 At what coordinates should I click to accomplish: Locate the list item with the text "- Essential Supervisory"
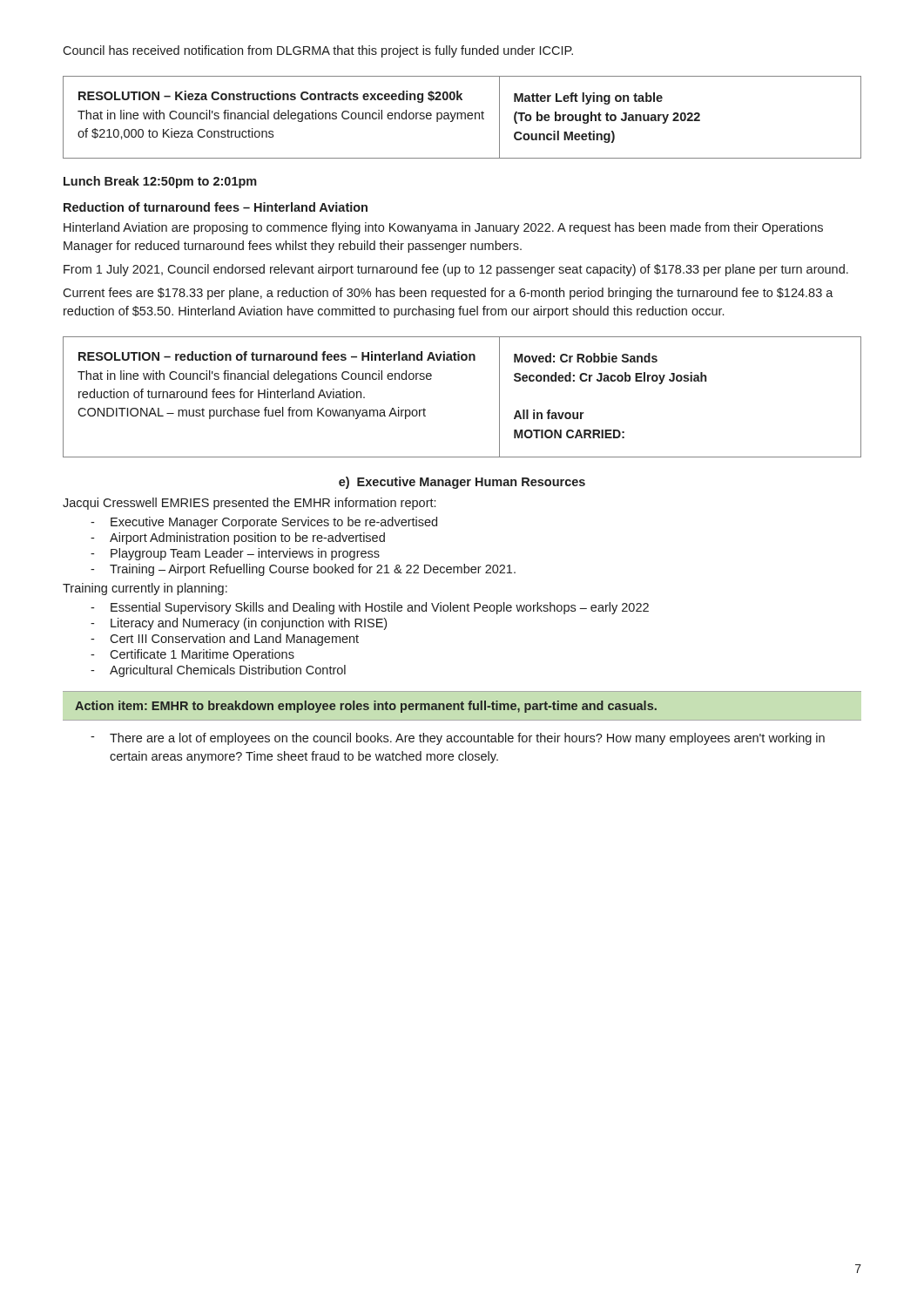[462, 607]
